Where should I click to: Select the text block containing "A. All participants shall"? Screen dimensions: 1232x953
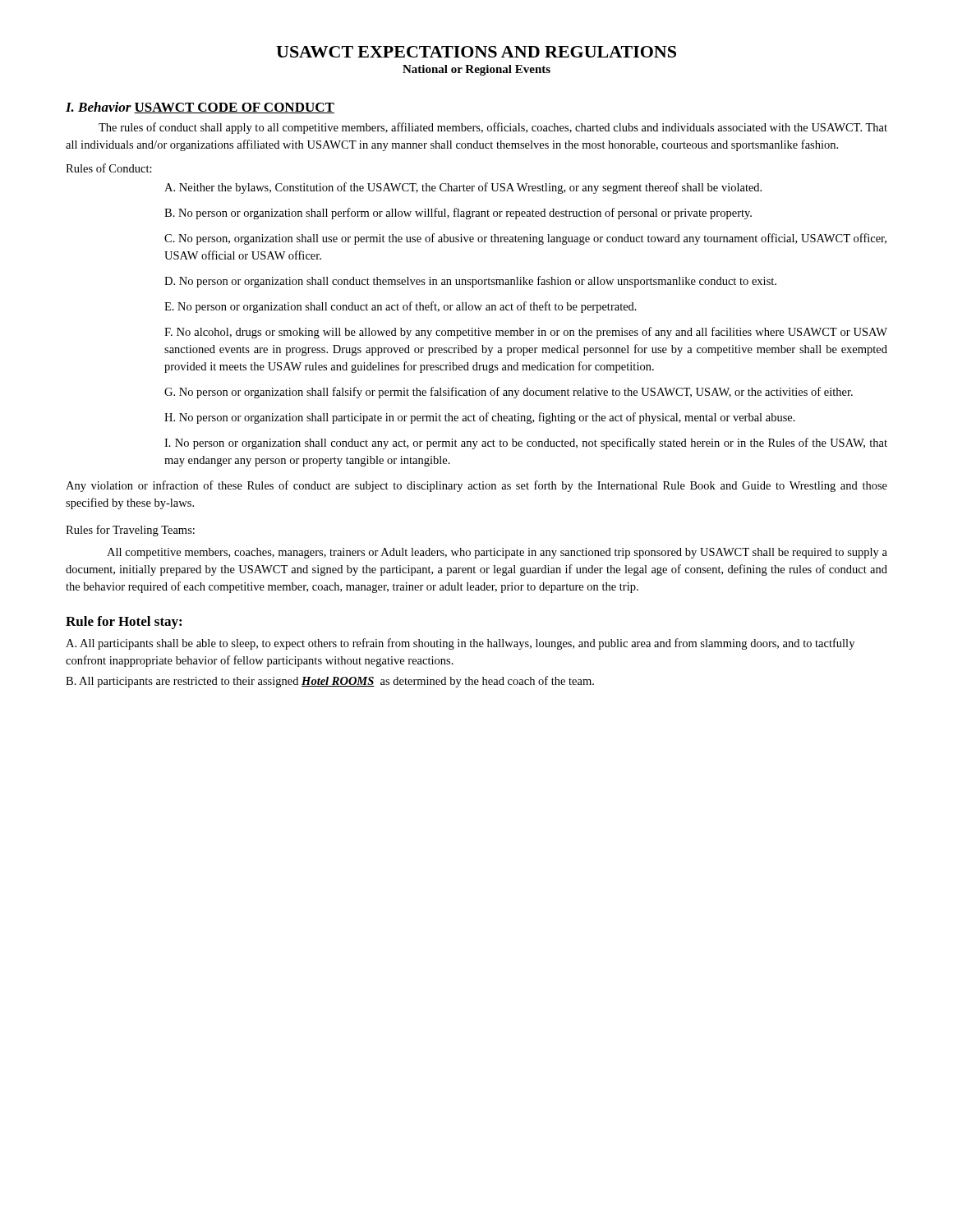pos(460,652)
